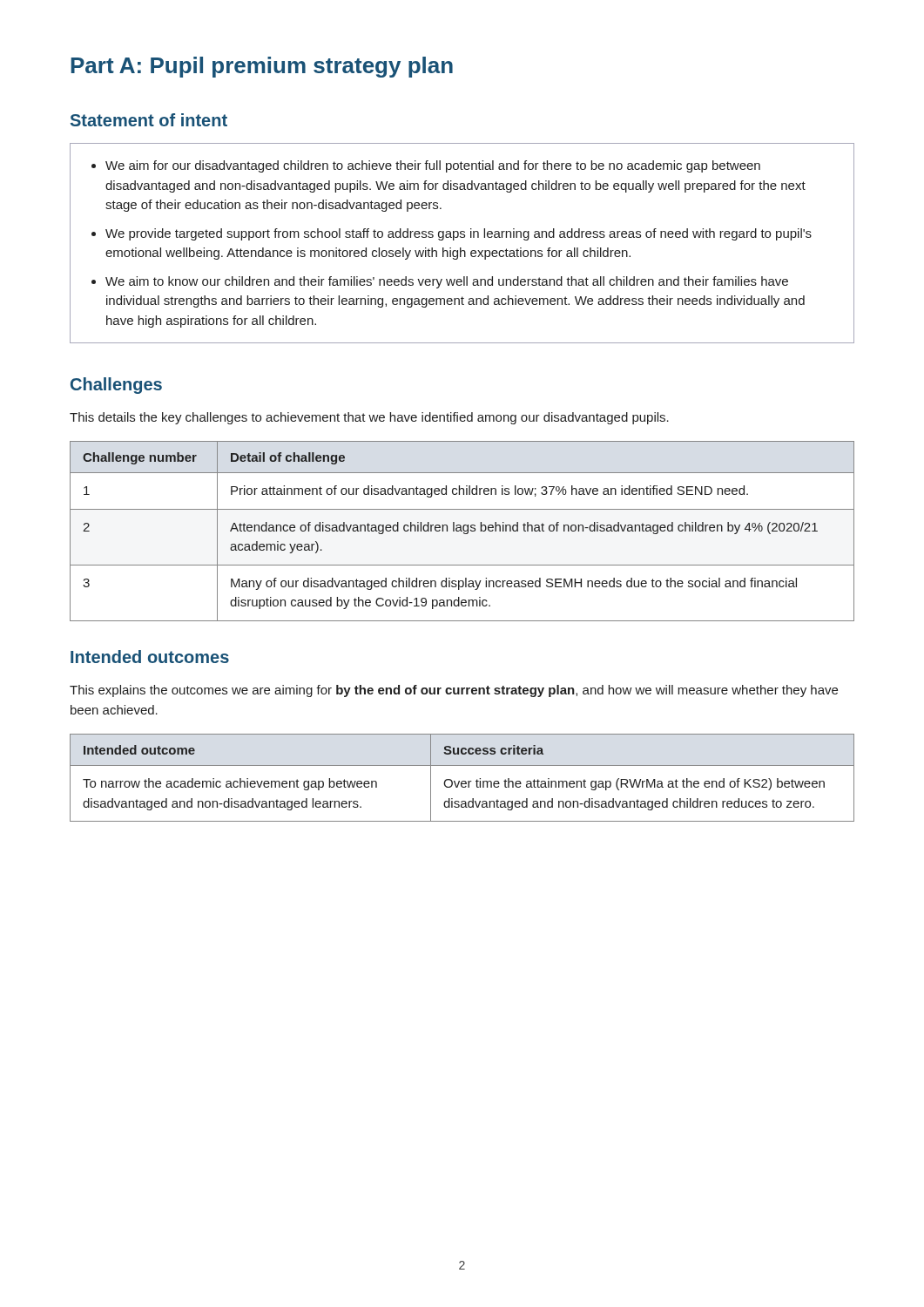
Task: Locate the table with the text "Detail of challenge"
Action: point(462,531)
